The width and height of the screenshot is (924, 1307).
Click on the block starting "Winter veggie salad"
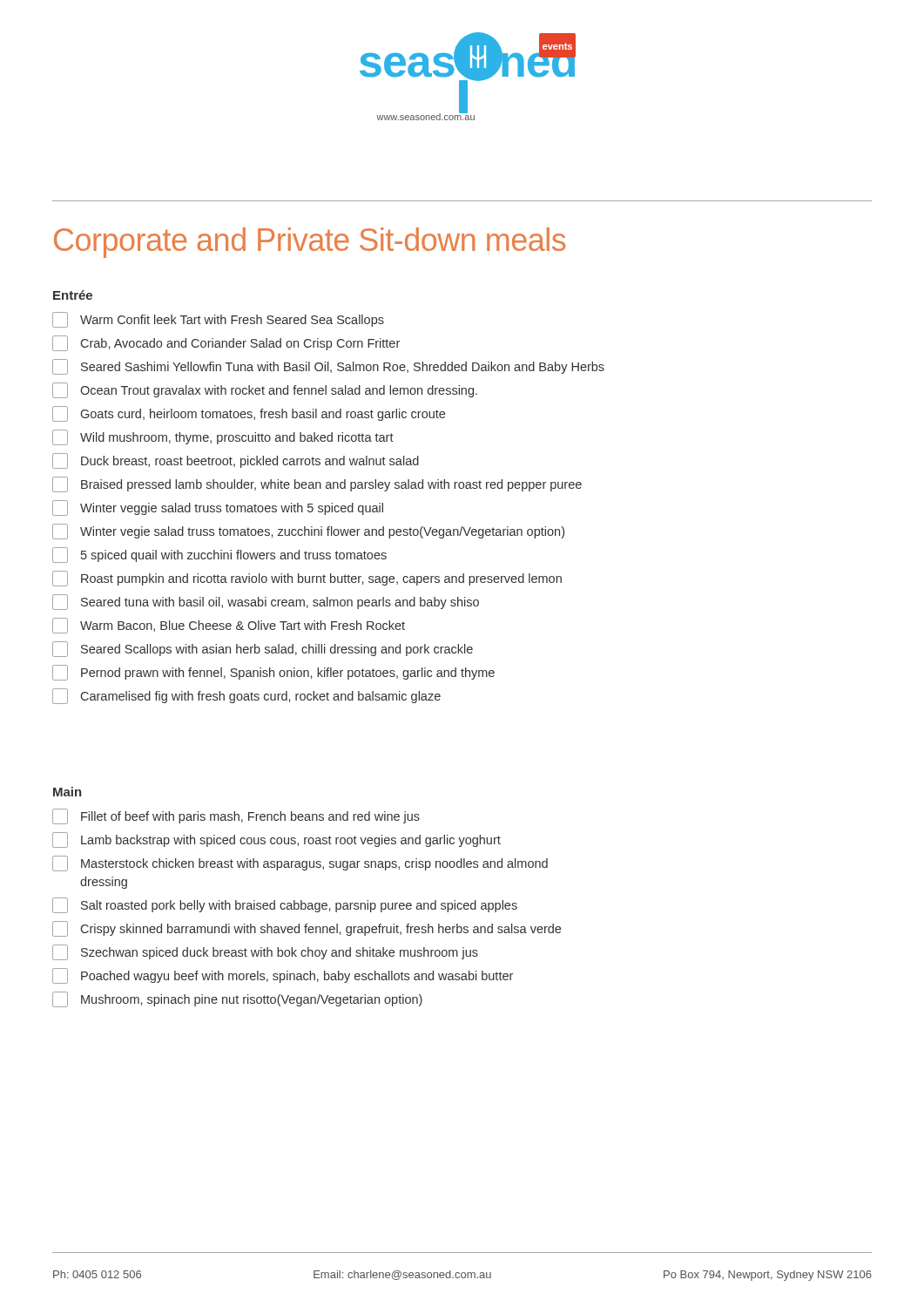[x=218, y=508]
